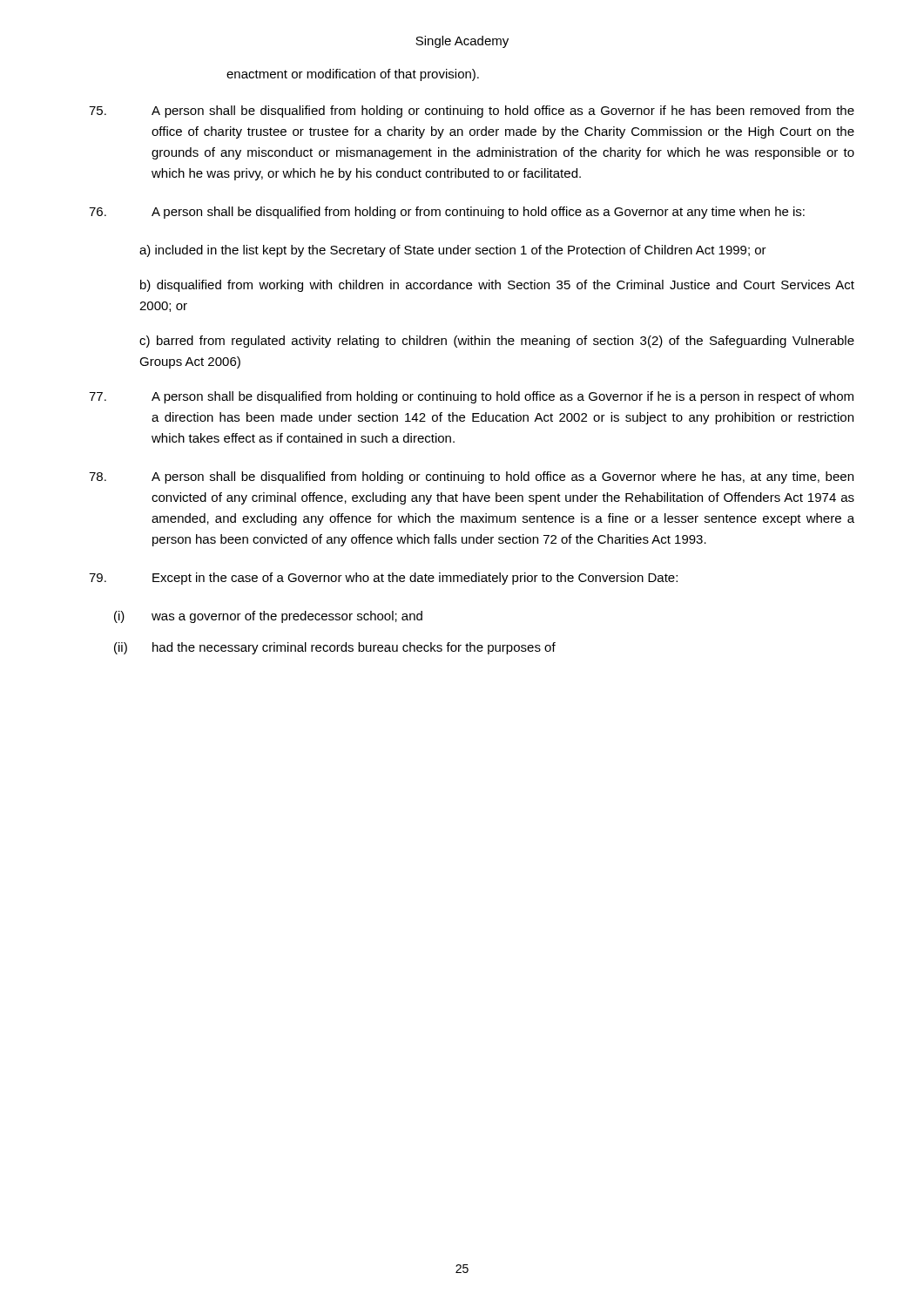Find the list item that says "77. A person shall be disqualified from"
The width and height of the screenshot is (924, 1307).
471,417
